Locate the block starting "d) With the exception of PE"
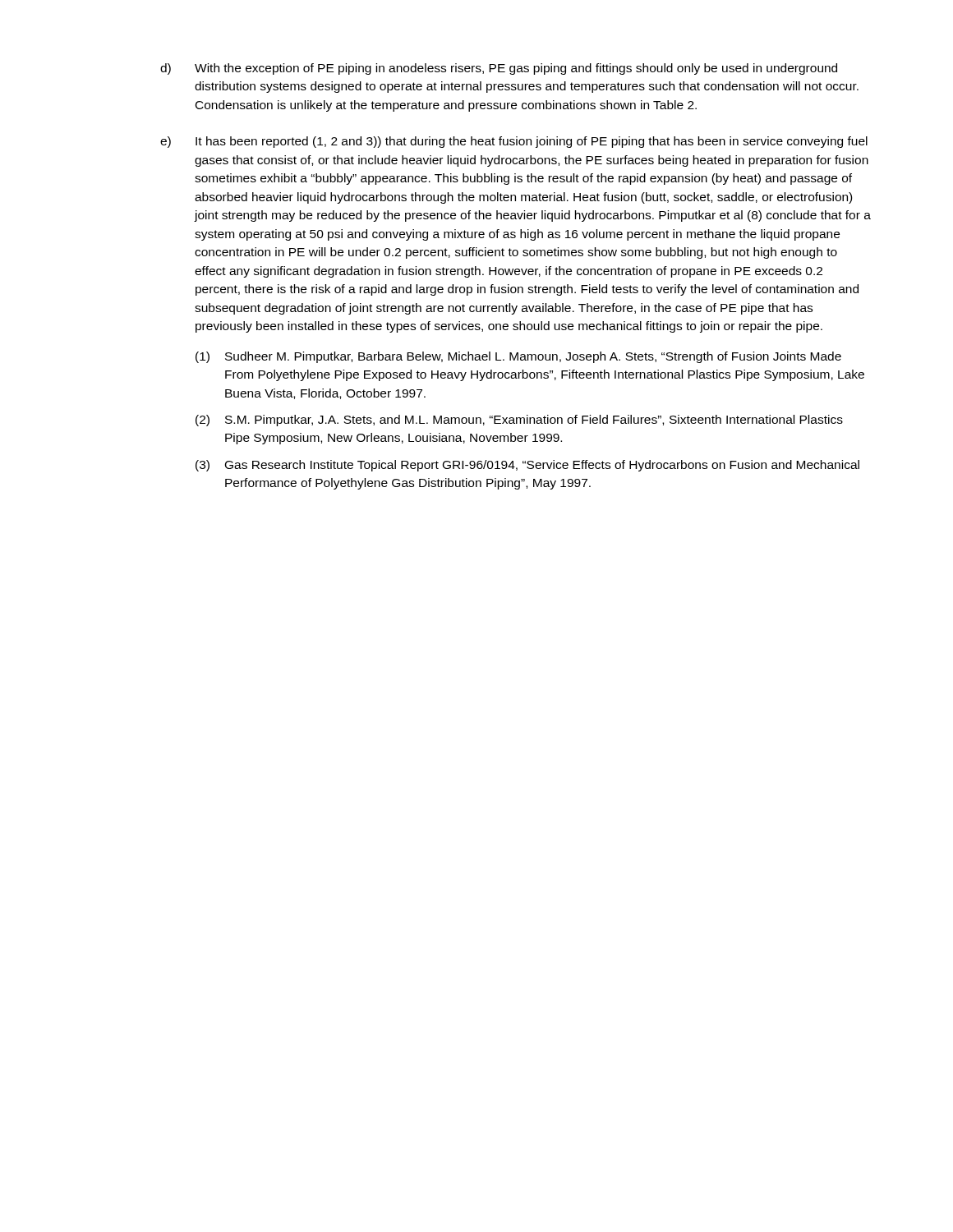Viewport: 953px width, 1232px height. pyautogui.click(x=516, y=87)
